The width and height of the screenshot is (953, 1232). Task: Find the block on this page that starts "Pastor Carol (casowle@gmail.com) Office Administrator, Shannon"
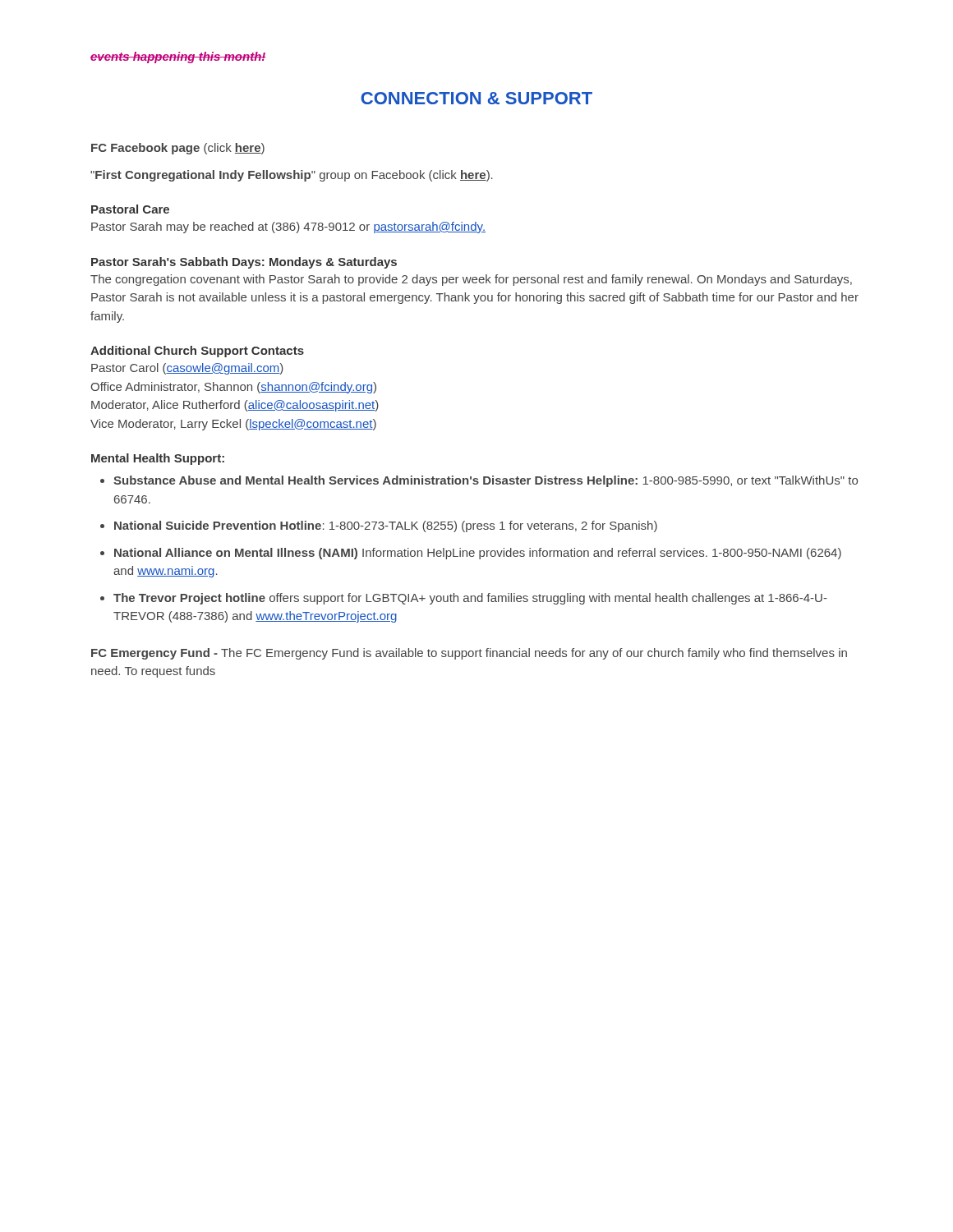point(235,395)
